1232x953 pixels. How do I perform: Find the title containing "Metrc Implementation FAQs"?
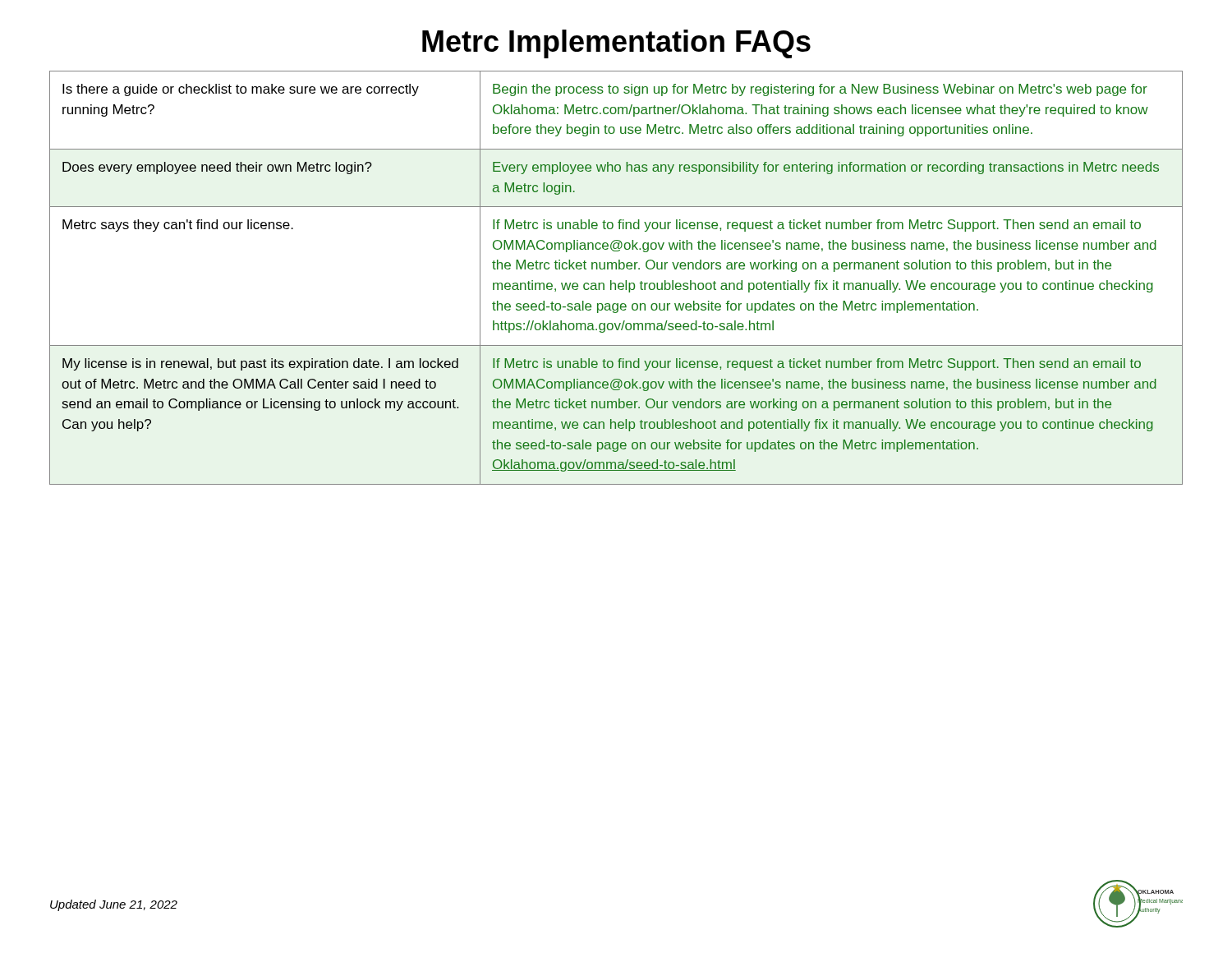(616, 42)
